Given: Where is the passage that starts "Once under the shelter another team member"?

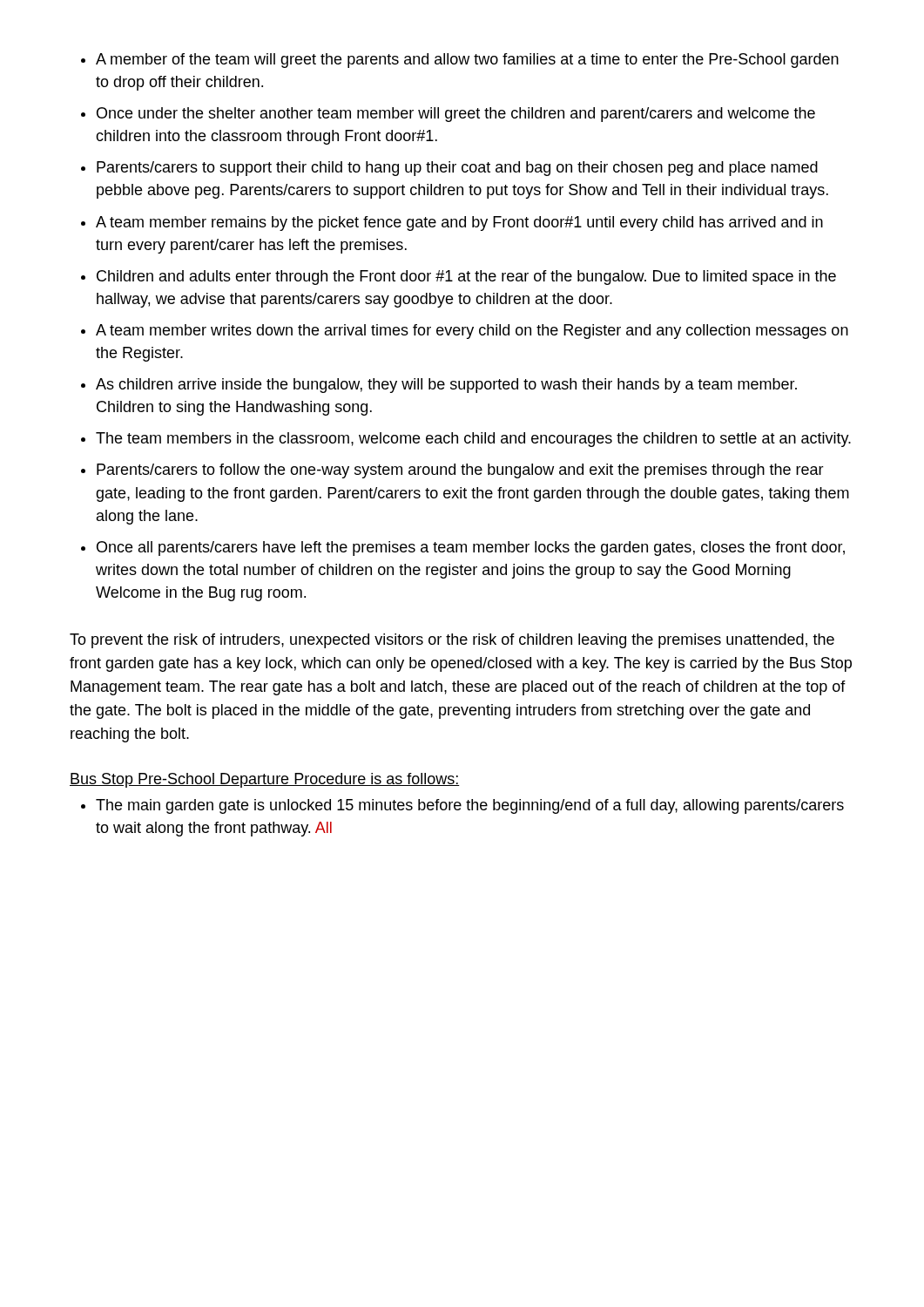Looking at the screenshot, I should (475, 125).
